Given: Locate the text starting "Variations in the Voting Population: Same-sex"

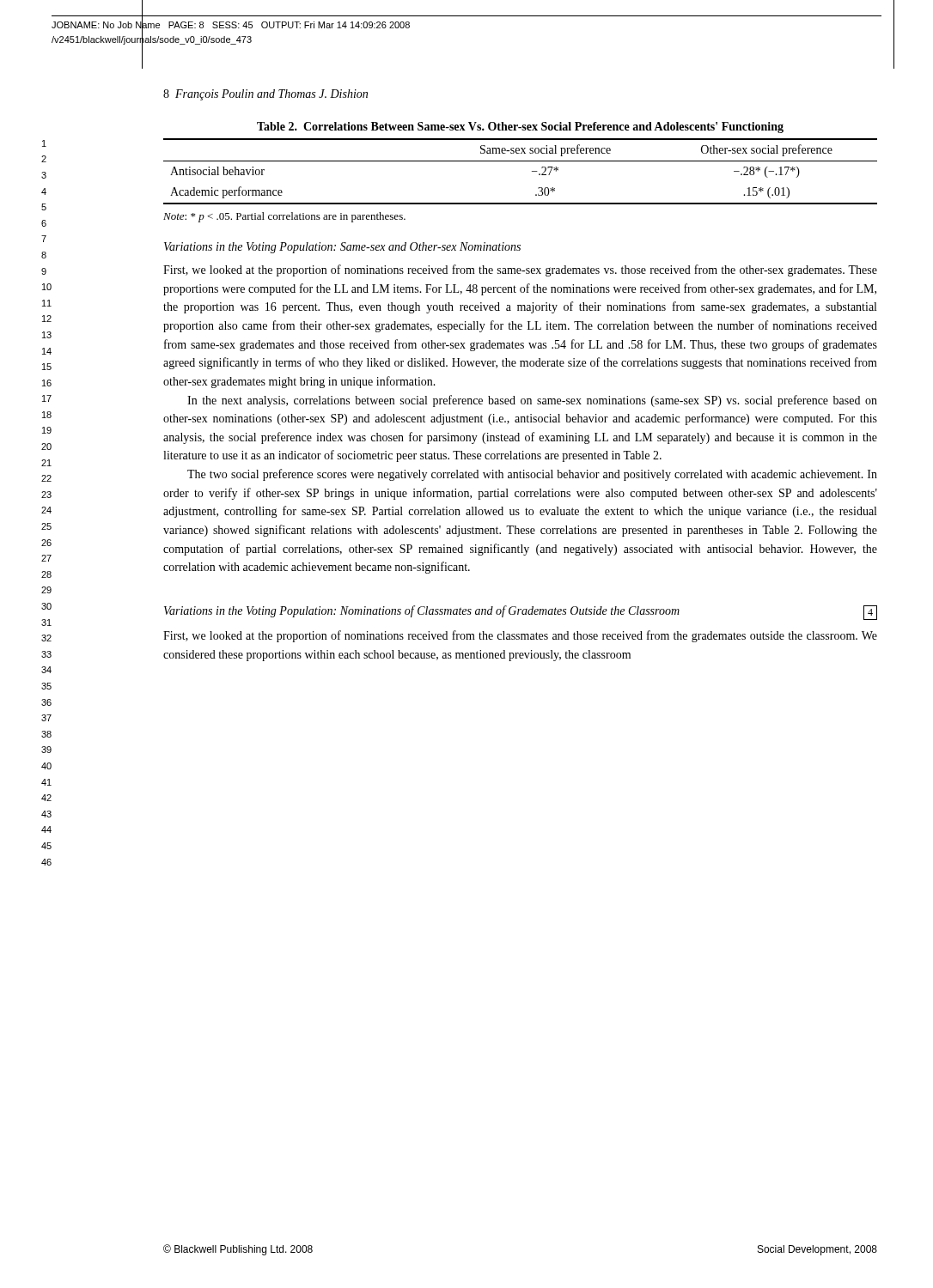Looking at the screenshot, I should tap(342, 247).
